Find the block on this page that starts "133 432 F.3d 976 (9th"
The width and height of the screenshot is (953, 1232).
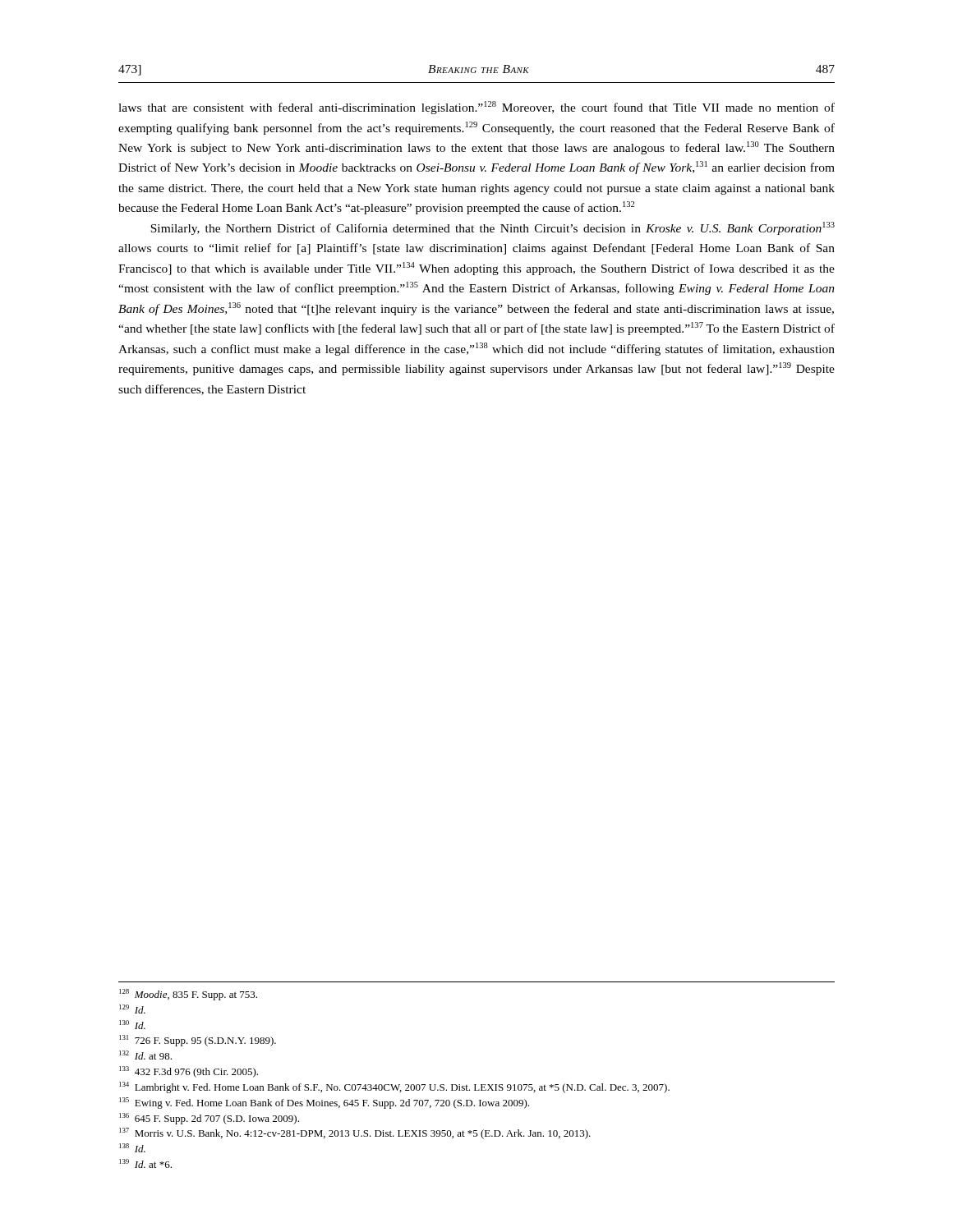coord(189,1071)
